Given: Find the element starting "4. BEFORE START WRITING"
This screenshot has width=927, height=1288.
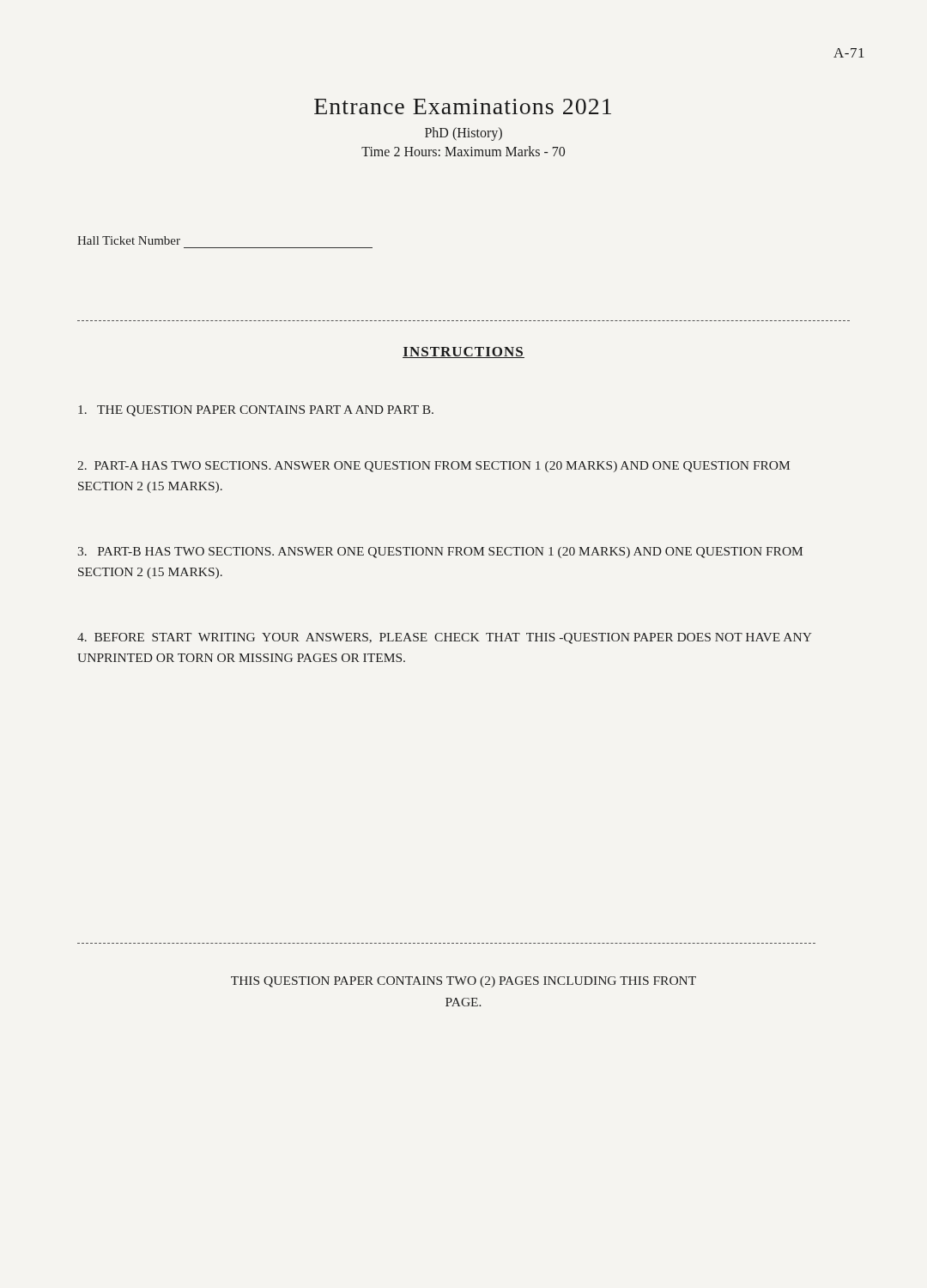Looking at the screenshot, I should coord(444,647).
